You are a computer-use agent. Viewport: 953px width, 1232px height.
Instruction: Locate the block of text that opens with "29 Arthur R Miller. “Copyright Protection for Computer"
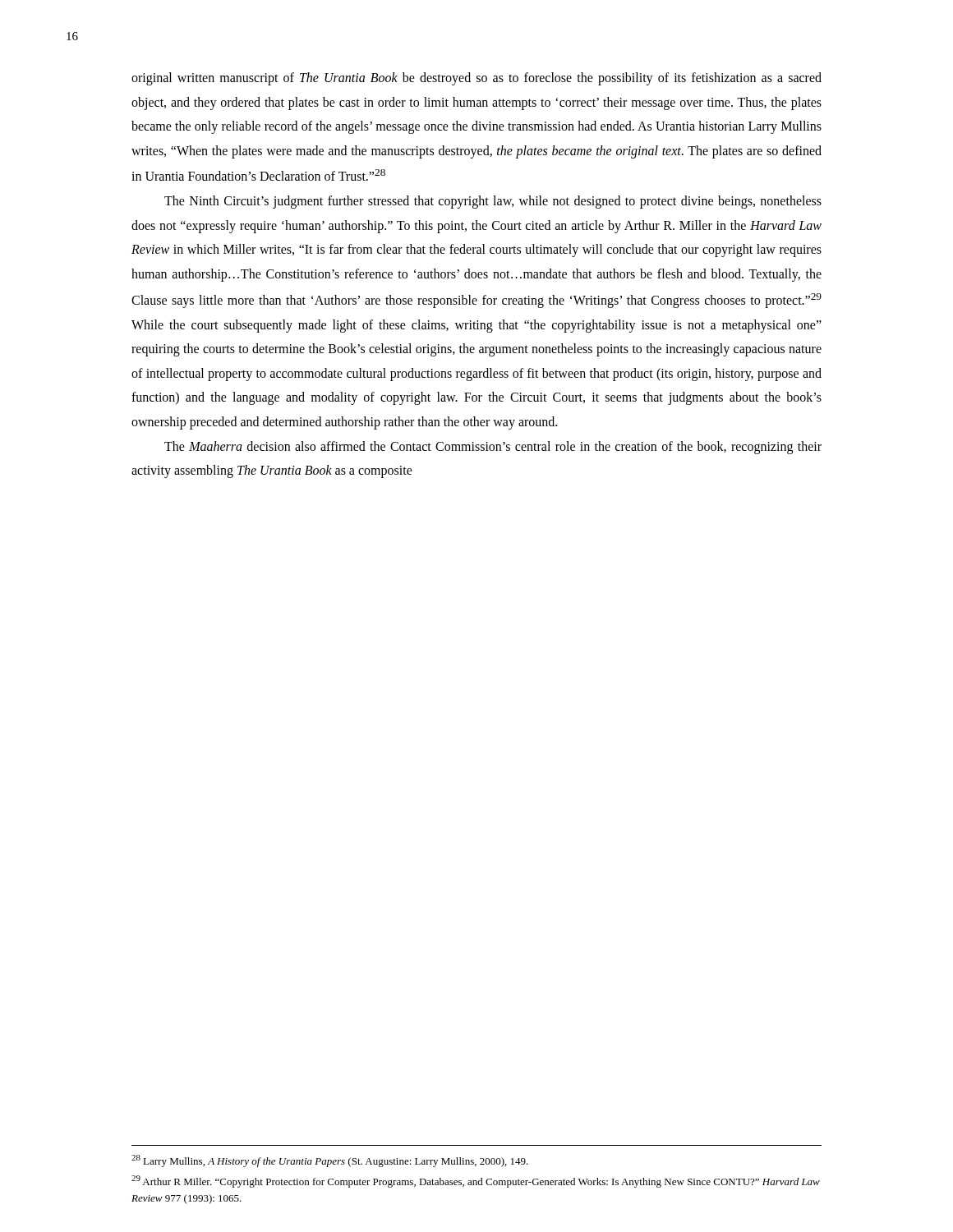[x=476, y=1188]
